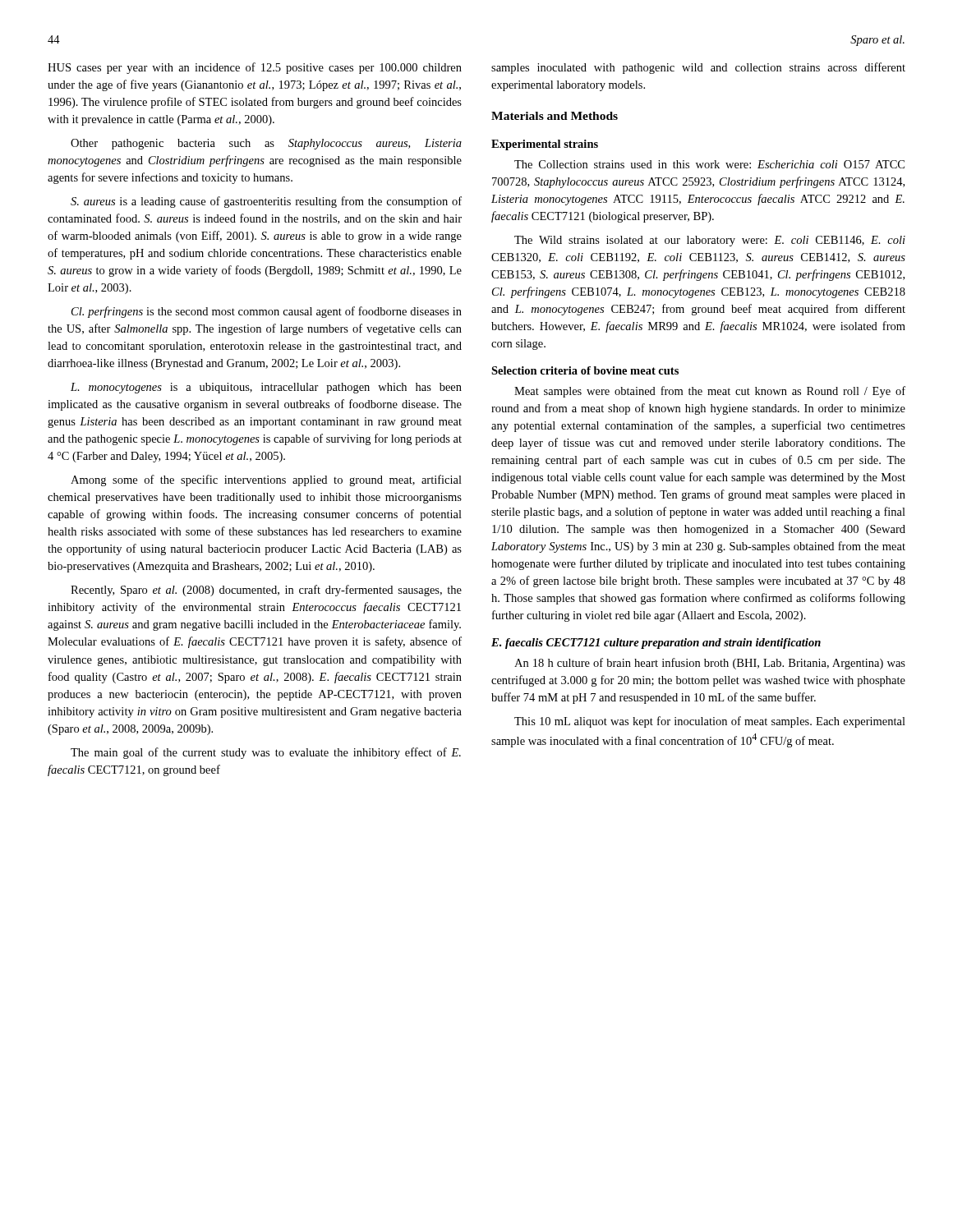Point to the block beginning "The Collection strains used in"
This screenshot has width=953, height=1232.
698,190
